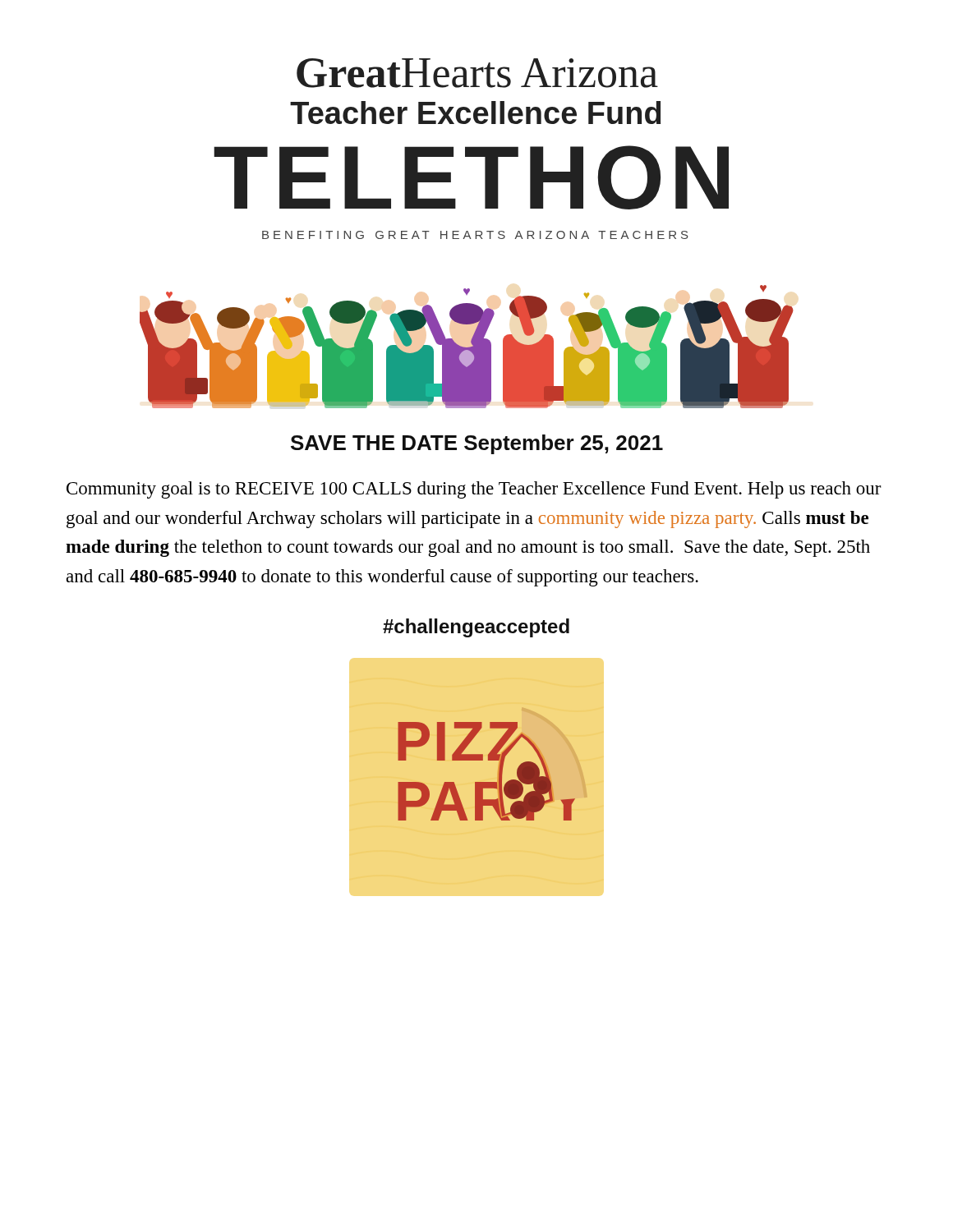The image size is (953, 1232).
Task: Select the text block containing "Community goal is to RECEIVE"
Action: (473, 532)
